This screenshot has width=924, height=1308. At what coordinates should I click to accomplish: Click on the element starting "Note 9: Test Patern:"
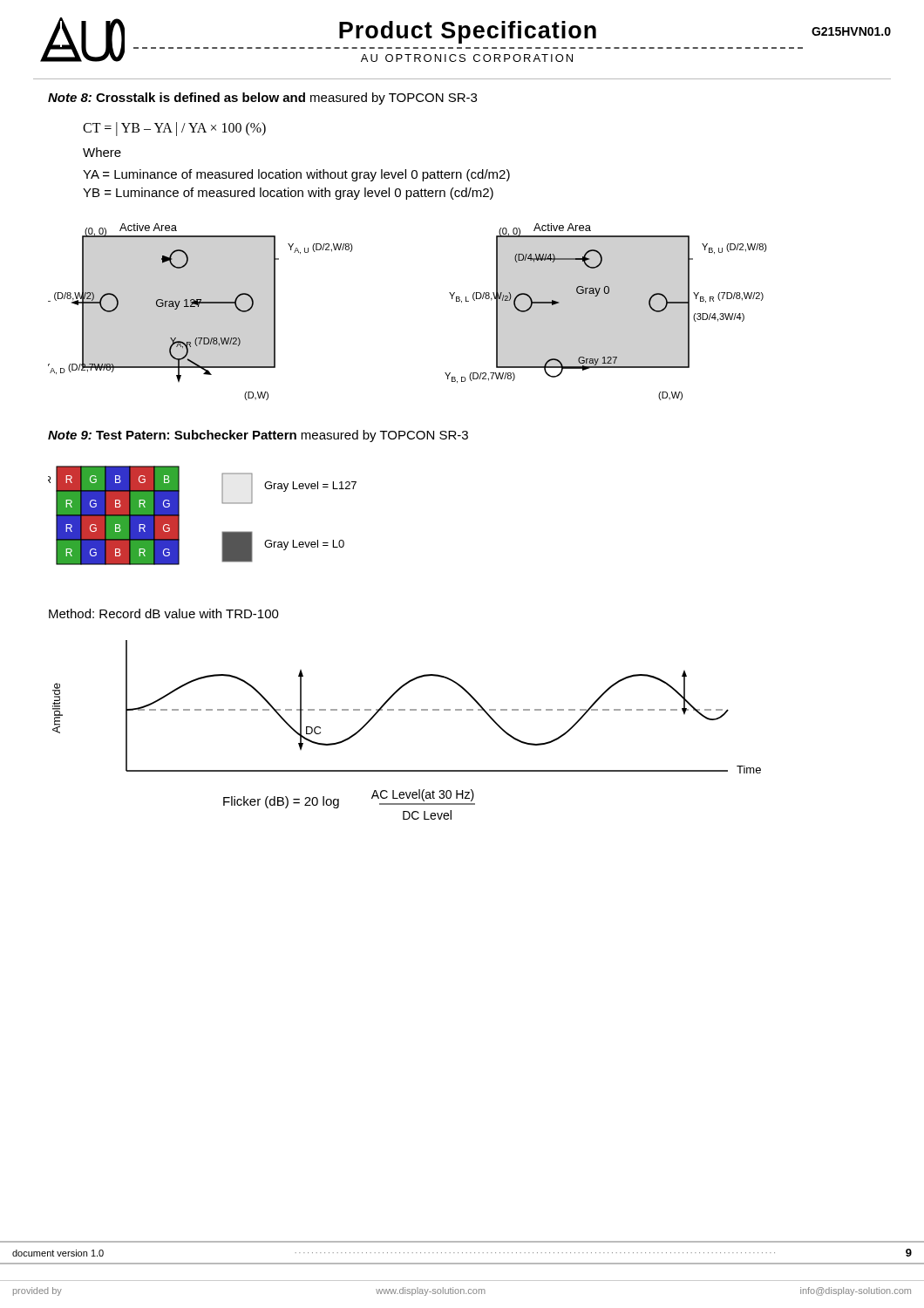pyautogui.click(x=258, y=435)
